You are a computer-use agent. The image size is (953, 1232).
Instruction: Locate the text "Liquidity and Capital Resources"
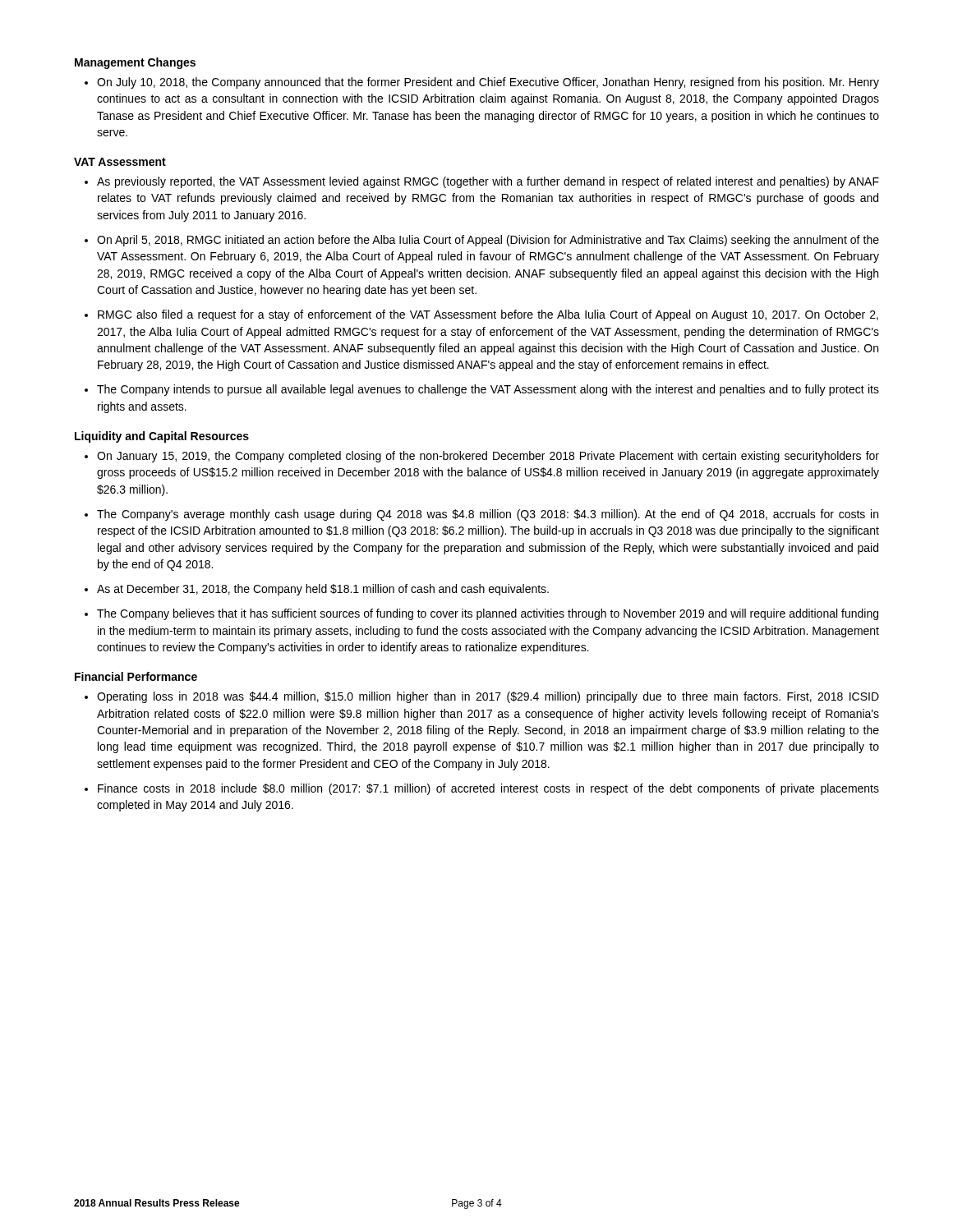click(161, 436)
